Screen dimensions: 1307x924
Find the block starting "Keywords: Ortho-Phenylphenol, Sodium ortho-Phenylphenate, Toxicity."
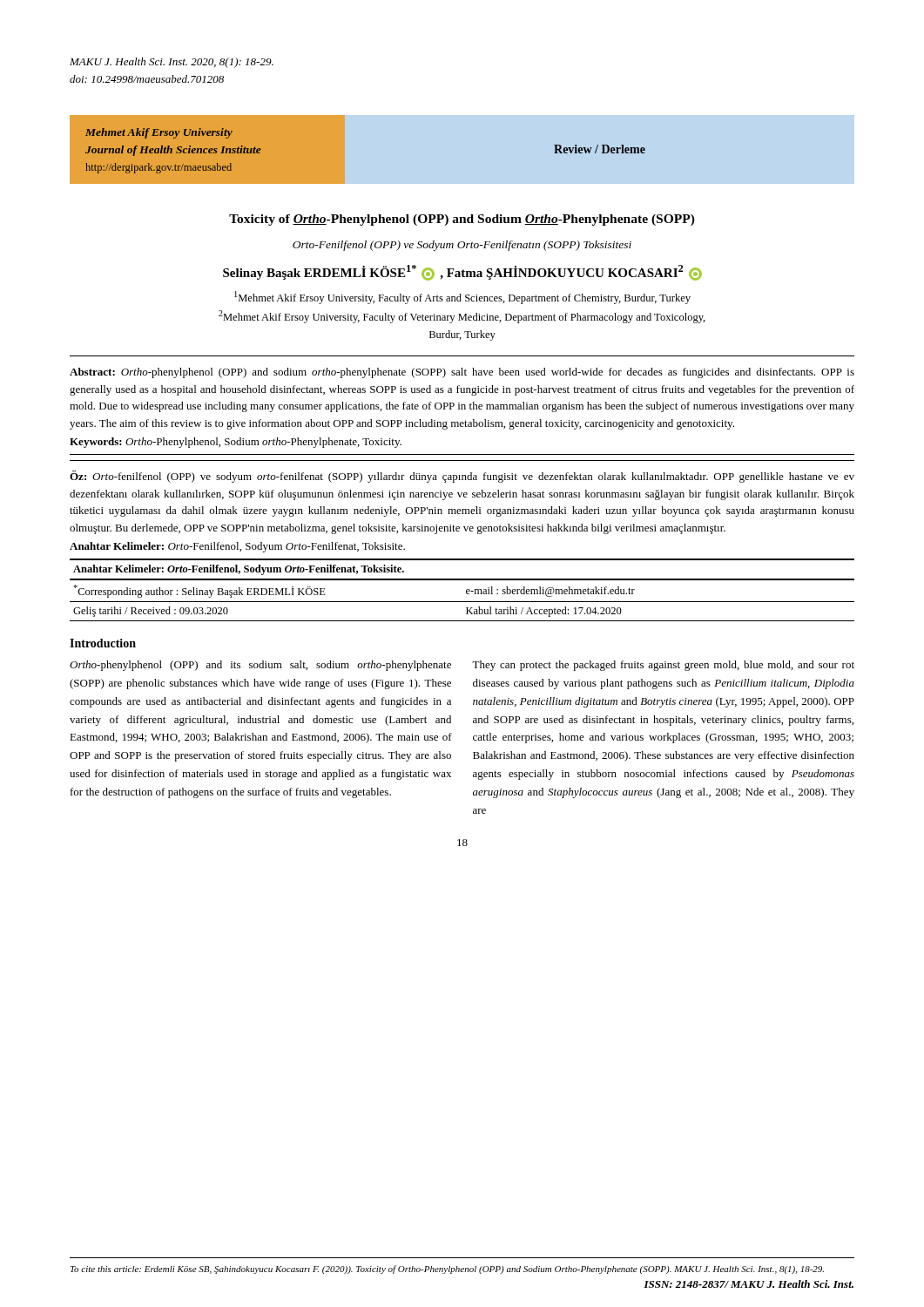coord(236,441)
